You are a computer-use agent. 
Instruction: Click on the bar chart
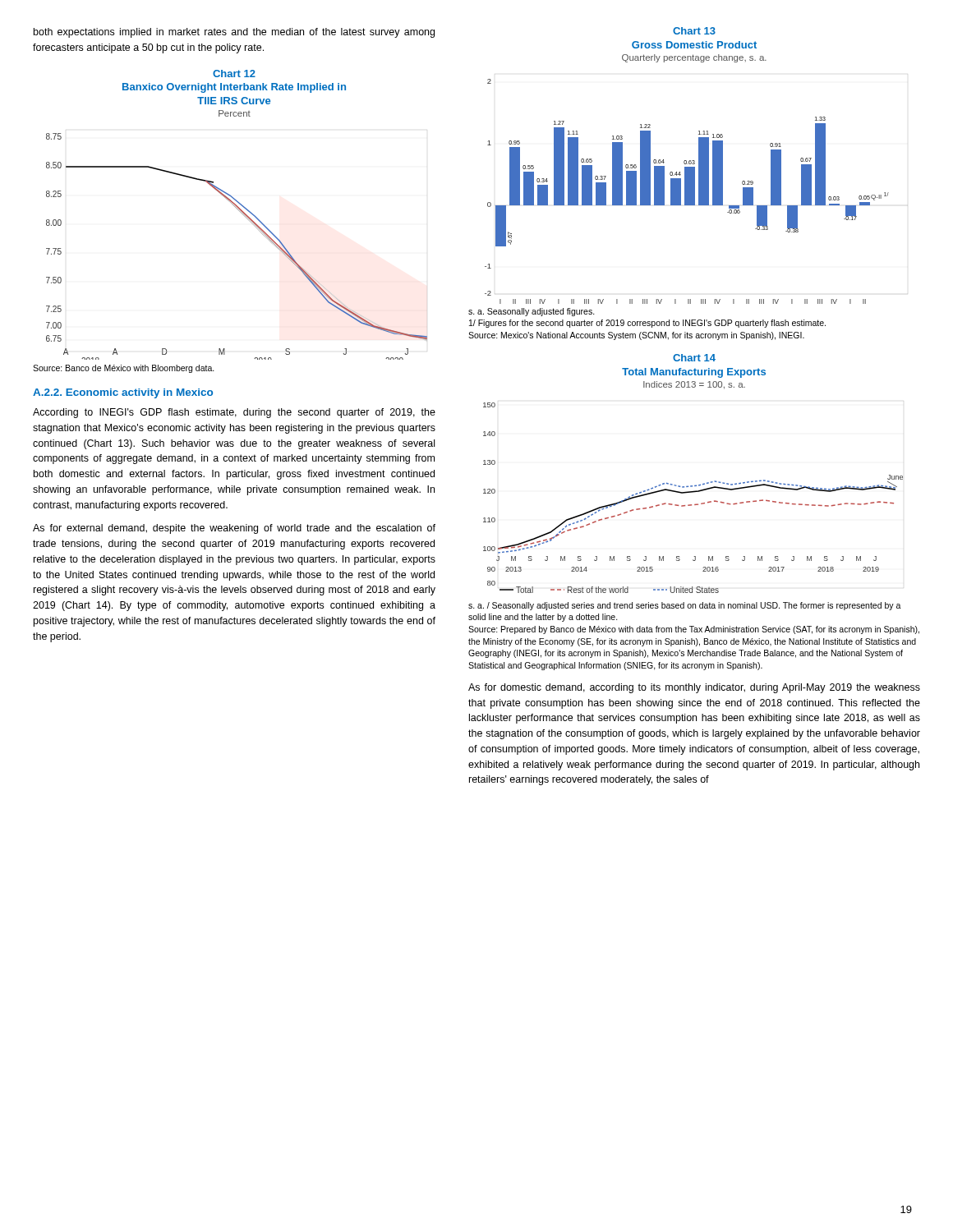click(x=694, y=164)
